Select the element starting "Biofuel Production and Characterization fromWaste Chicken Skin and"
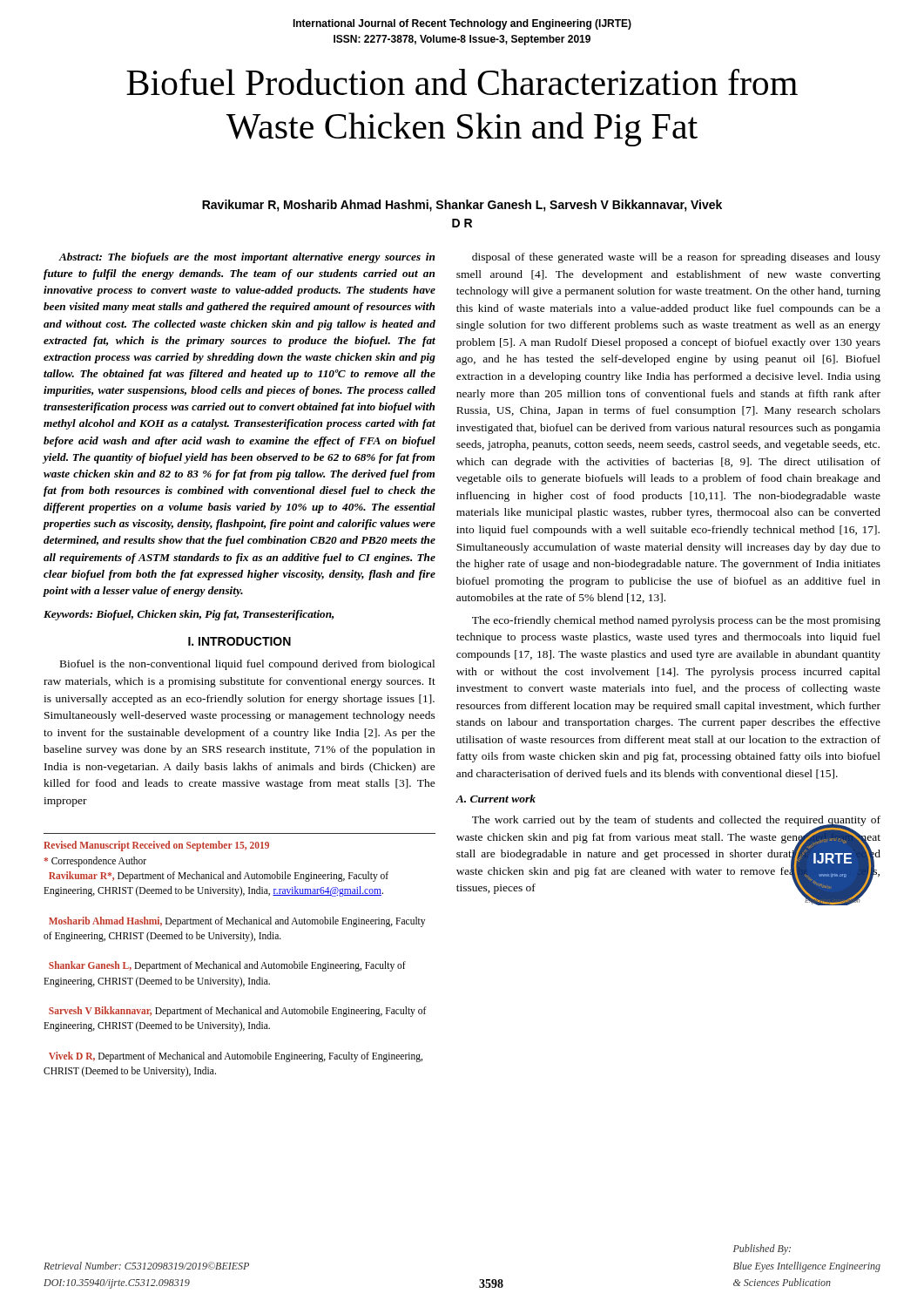This screenshot has width=924, height=1307. coord(462,105)
